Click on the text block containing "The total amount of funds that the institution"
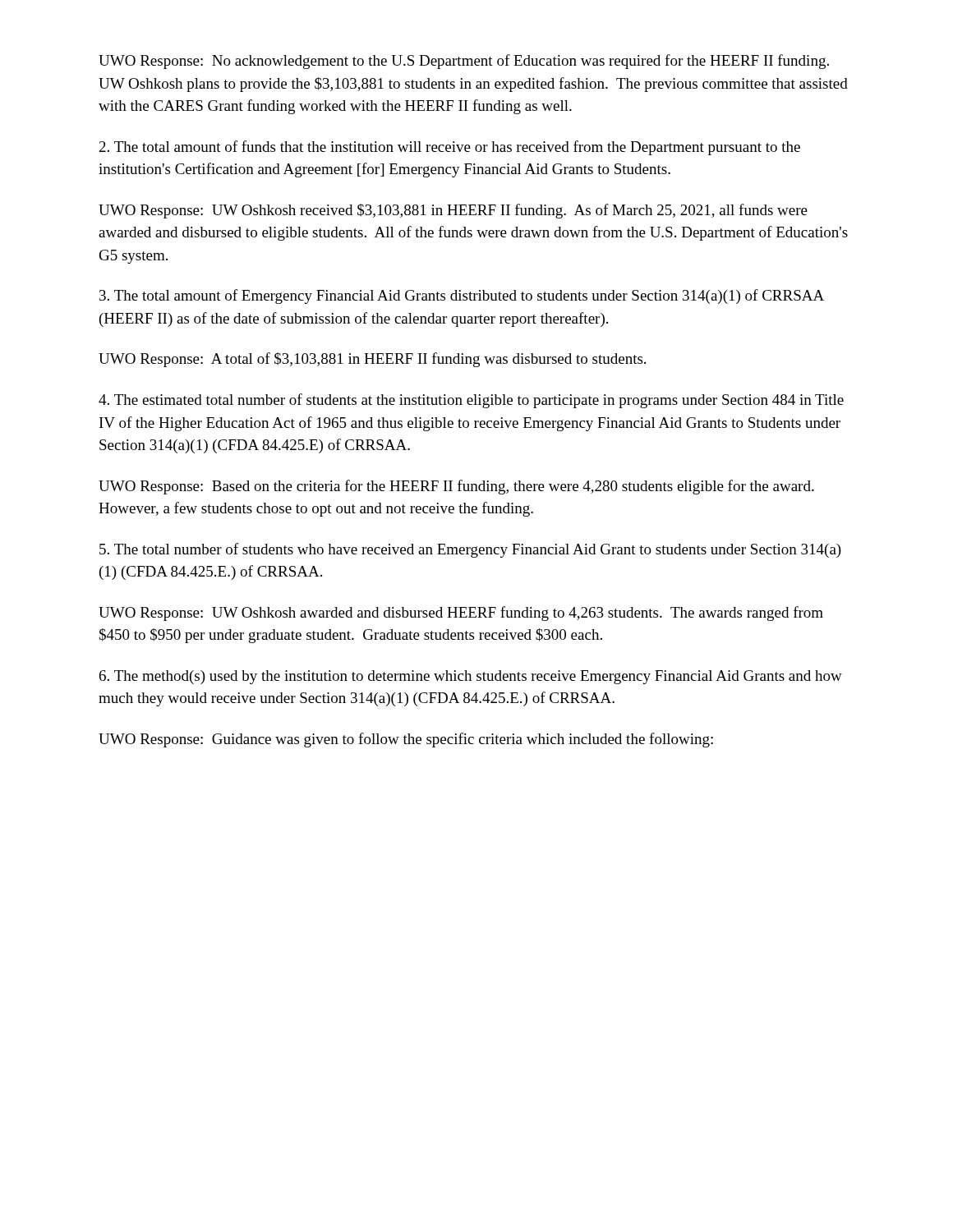 pos(450,158)
